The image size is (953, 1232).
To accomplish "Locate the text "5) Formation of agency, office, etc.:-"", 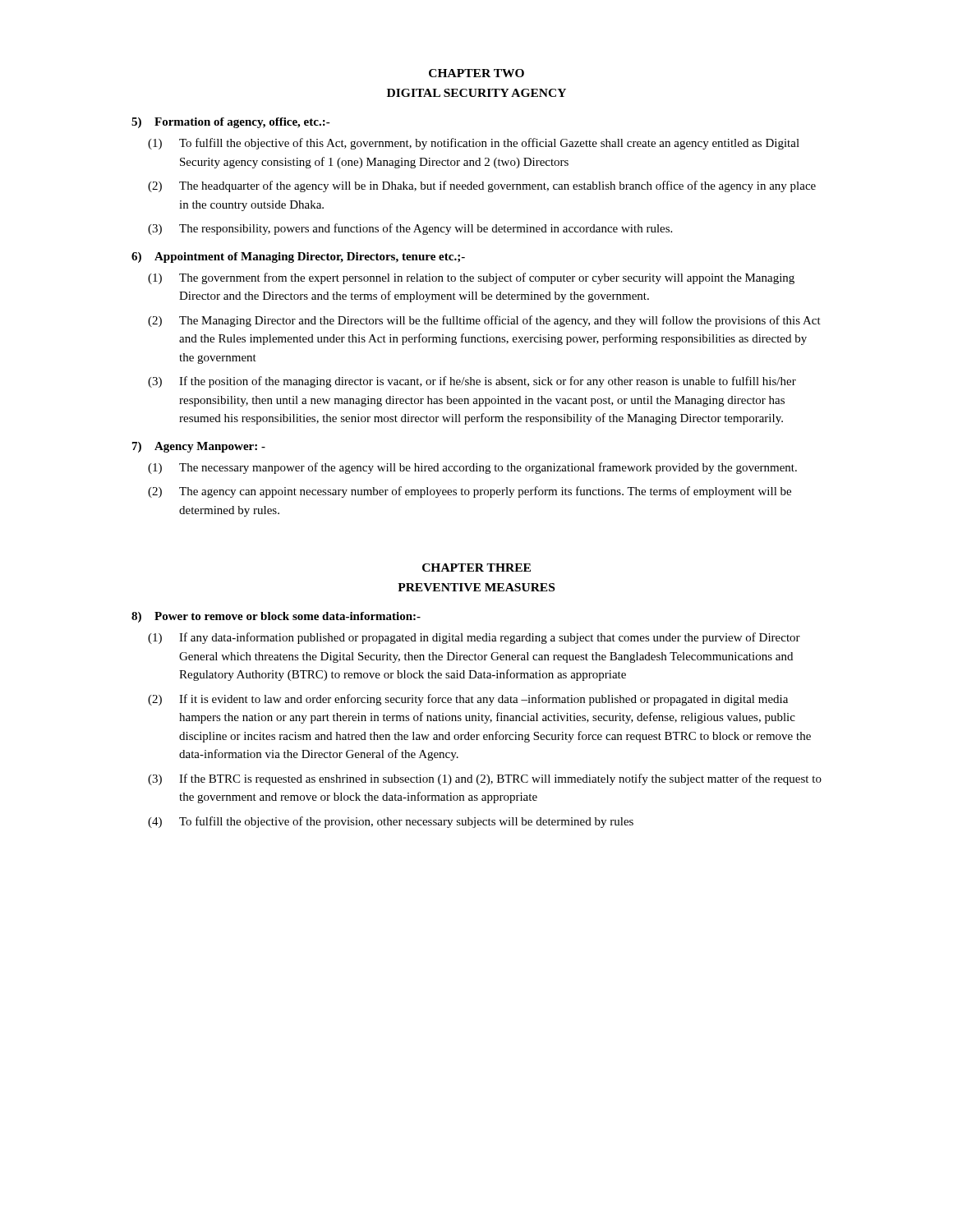I will (x=231, y=122).
